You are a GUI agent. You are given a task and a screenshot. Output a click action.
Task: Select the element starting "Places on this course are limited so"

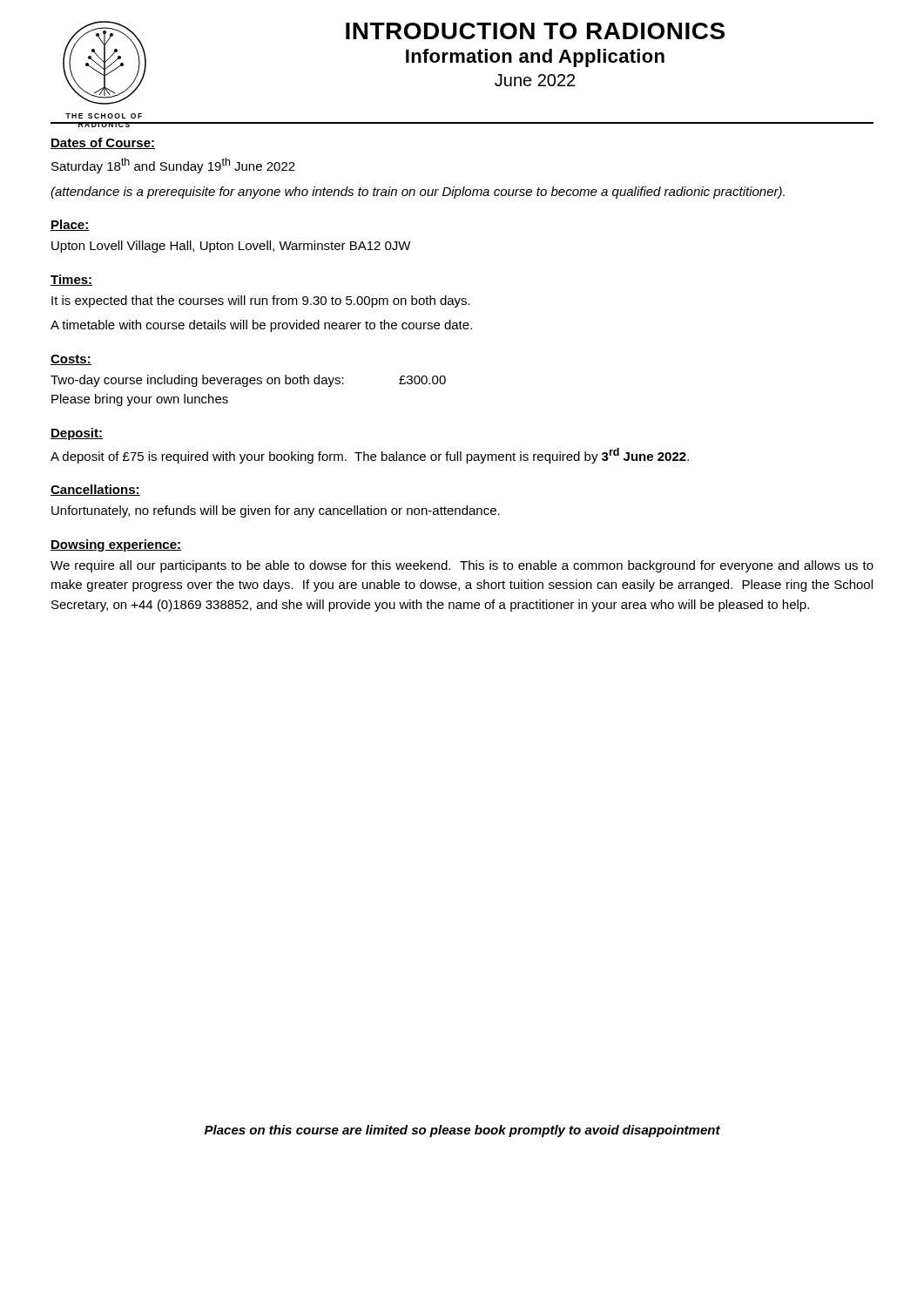coord(462,1130)
